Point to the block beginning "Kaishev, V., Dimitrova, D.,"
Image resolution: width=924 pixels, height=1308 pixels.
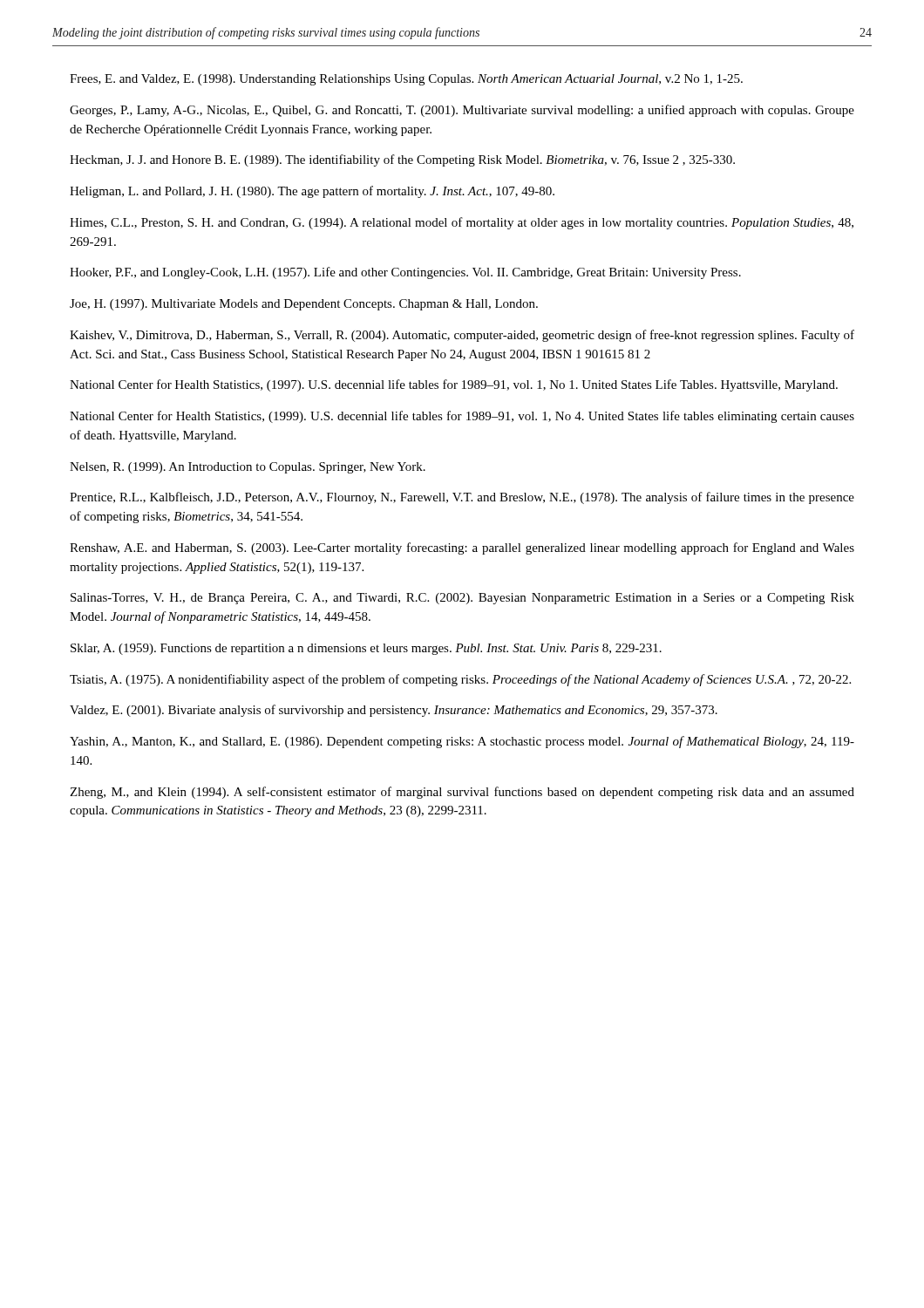point(462,344)
